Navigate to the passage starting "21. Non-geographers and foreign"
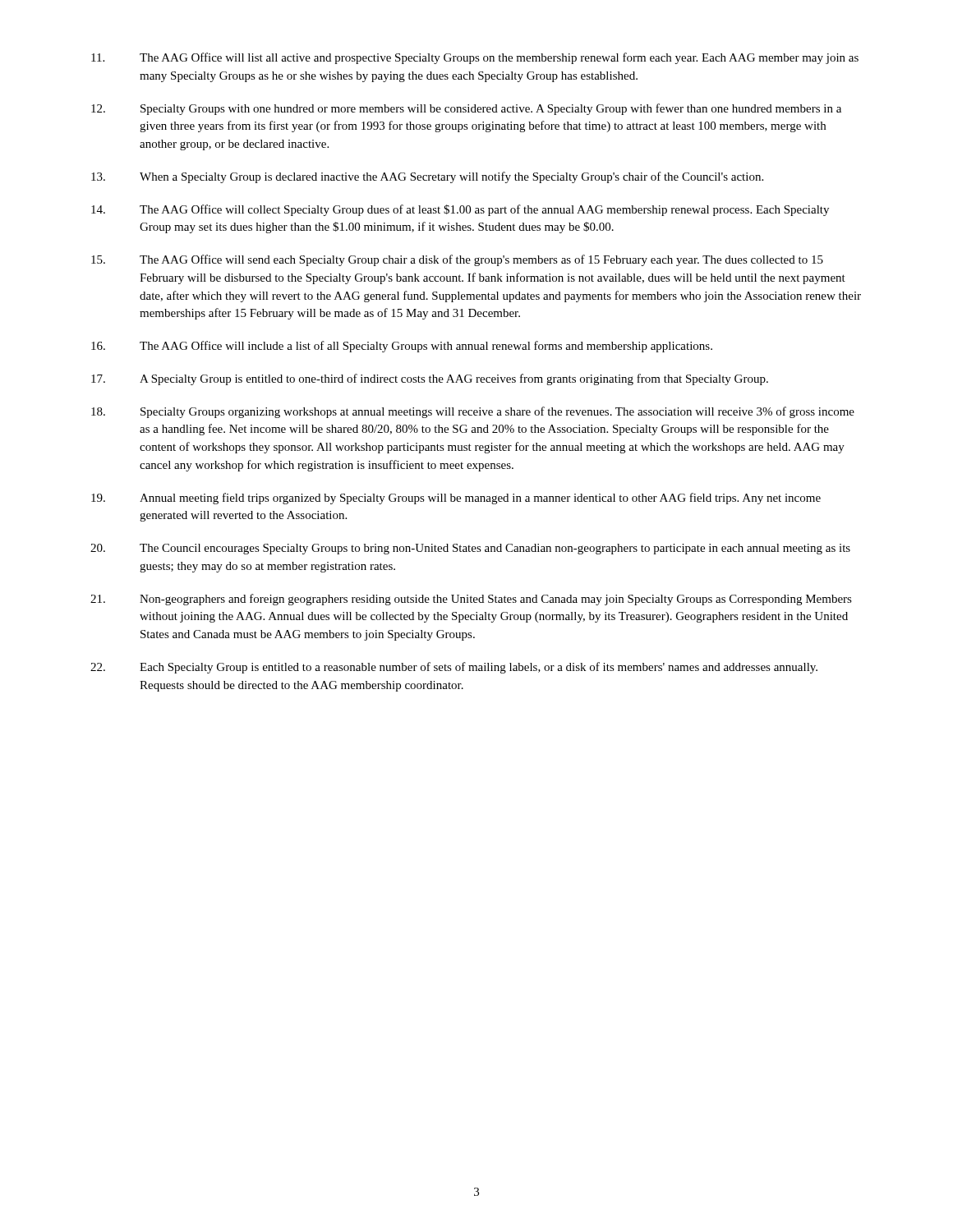The height and width of the screenshot is (1232, 953). (x=476, y=617)
